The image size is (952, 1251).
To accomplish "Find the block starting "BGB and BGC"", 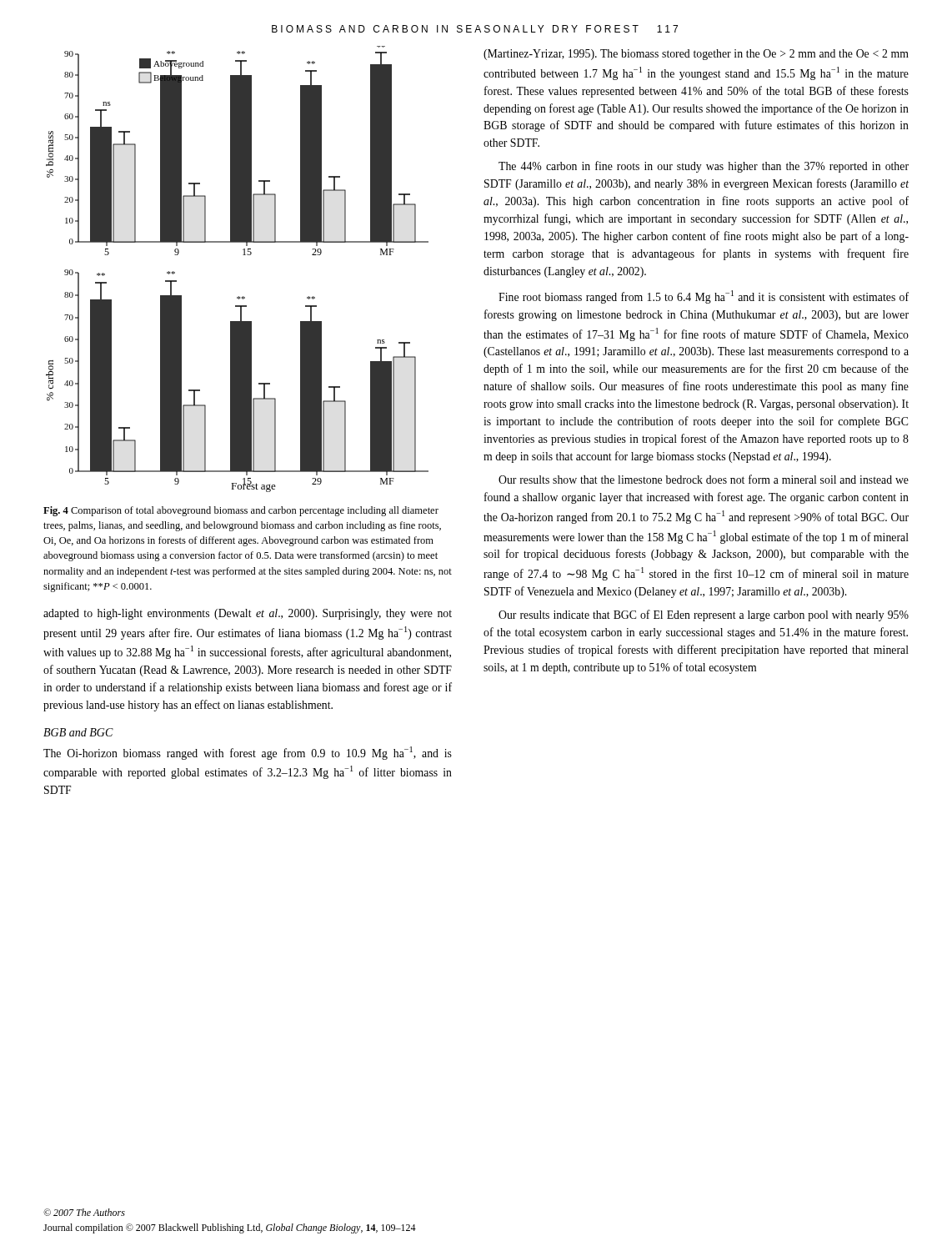I will point(78,732).
